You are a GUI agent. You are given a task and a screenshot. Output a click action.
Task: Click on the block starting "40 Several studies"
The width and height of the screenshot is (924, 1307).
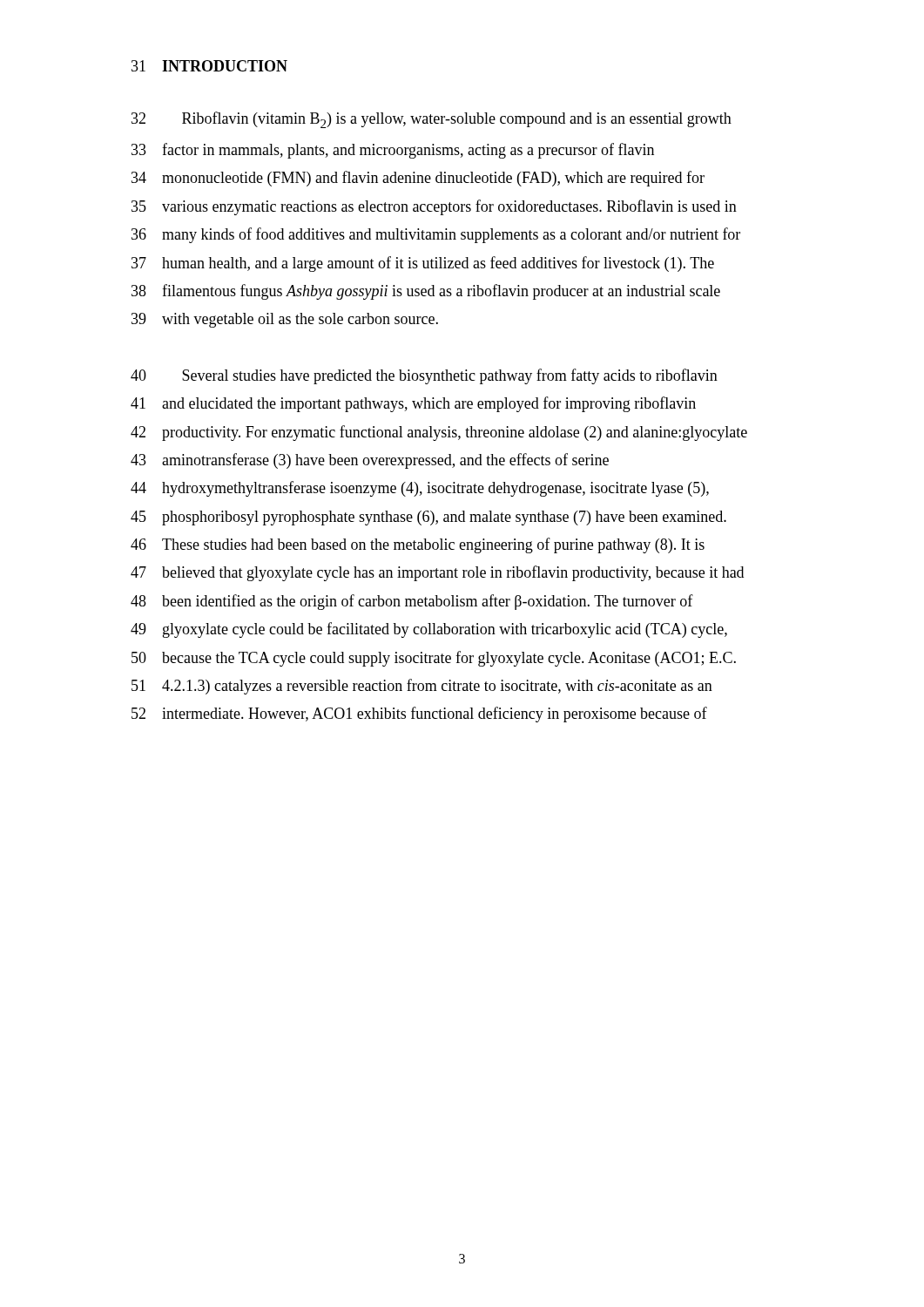[x=475, y=545]
